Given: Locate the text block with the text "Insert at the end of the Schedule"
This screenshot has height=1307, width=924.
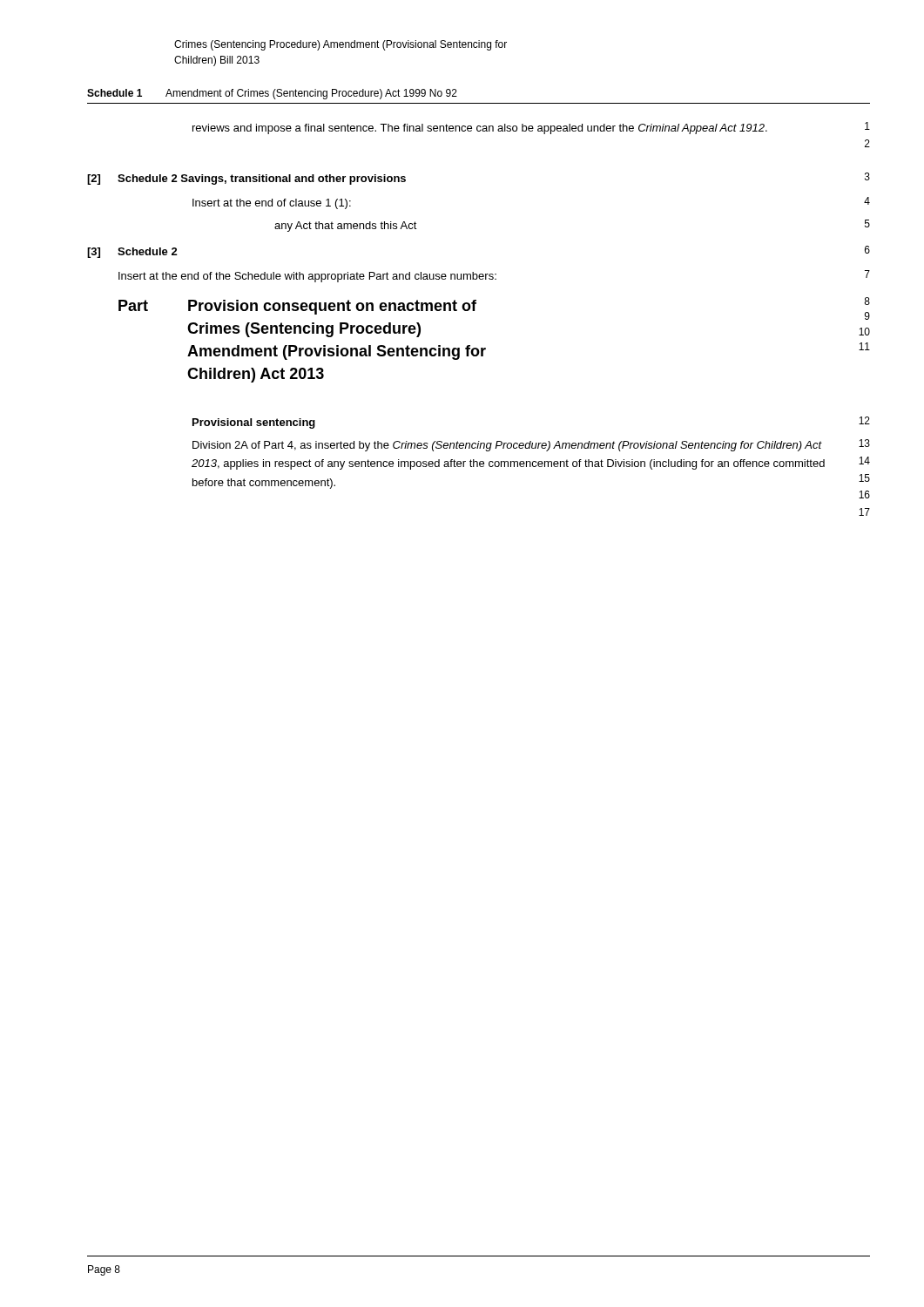Looking at the screenshot, I should tap(307, 276).
